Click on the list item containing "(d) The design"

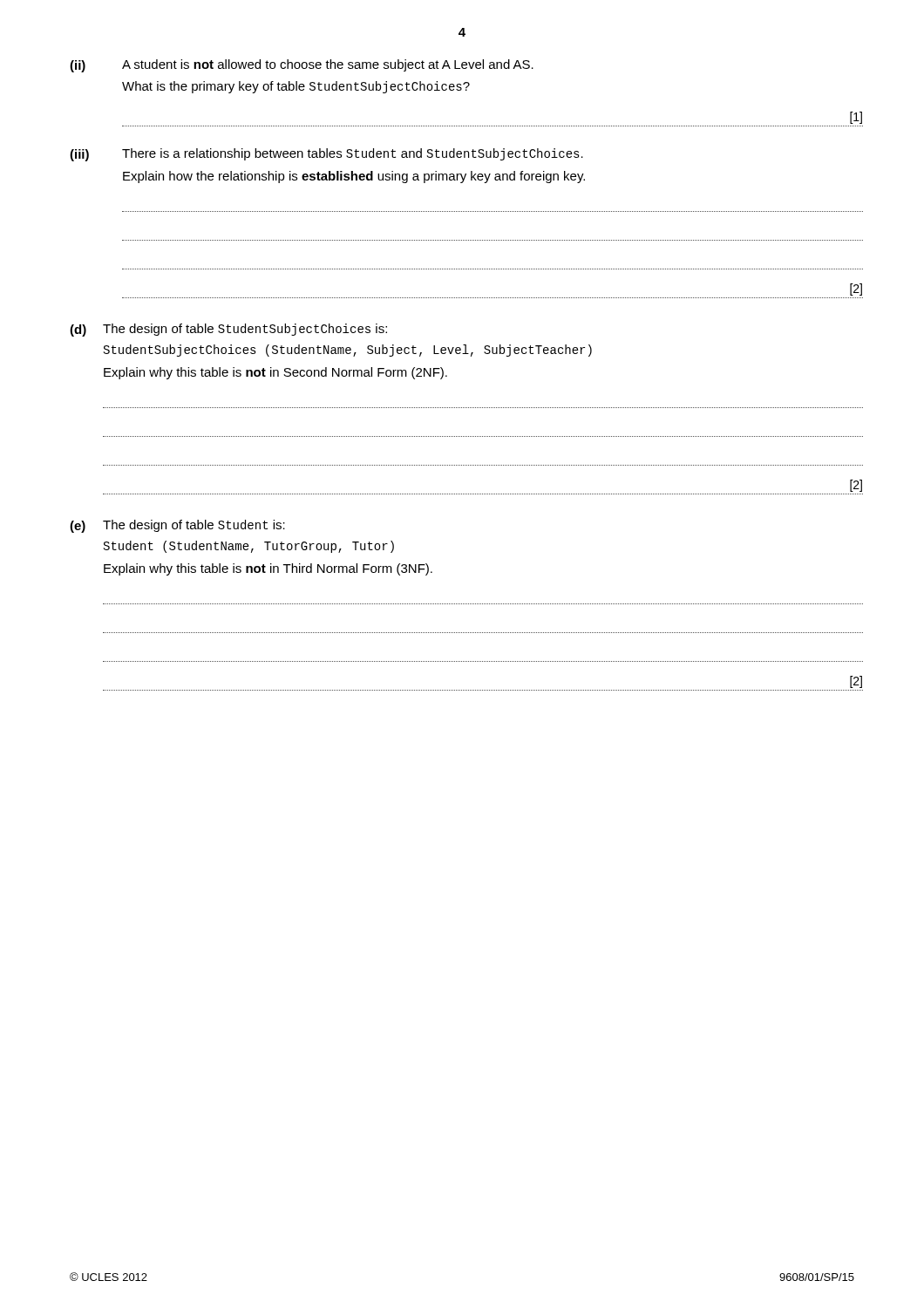click(x=466, y=408)
